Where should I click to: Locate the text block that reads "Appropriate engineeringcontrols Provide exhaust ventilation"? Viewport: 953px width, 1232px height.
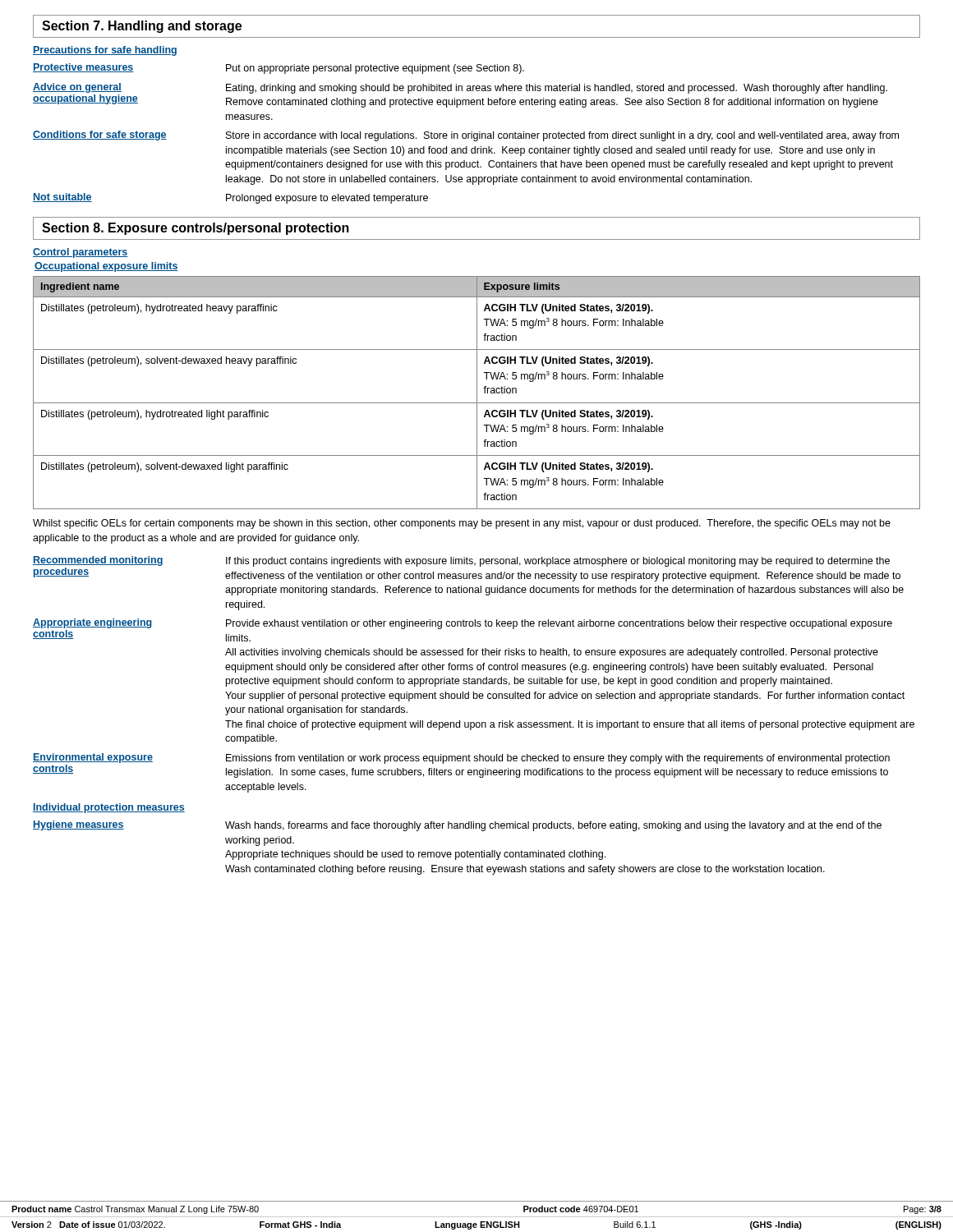(x=476, y=682)
